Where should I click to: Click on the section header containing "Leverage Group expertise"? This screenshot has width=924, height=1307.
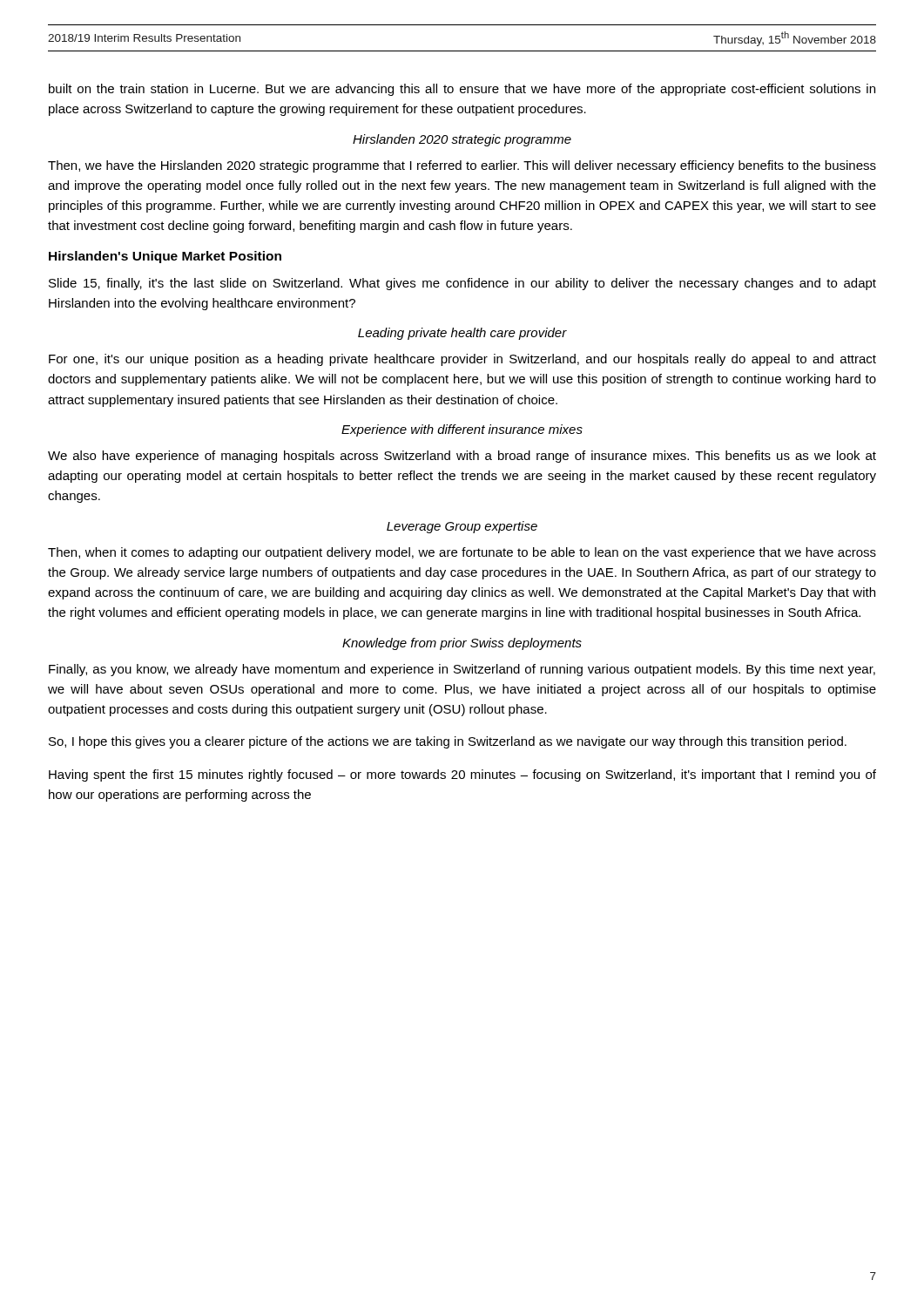(462, 525)
